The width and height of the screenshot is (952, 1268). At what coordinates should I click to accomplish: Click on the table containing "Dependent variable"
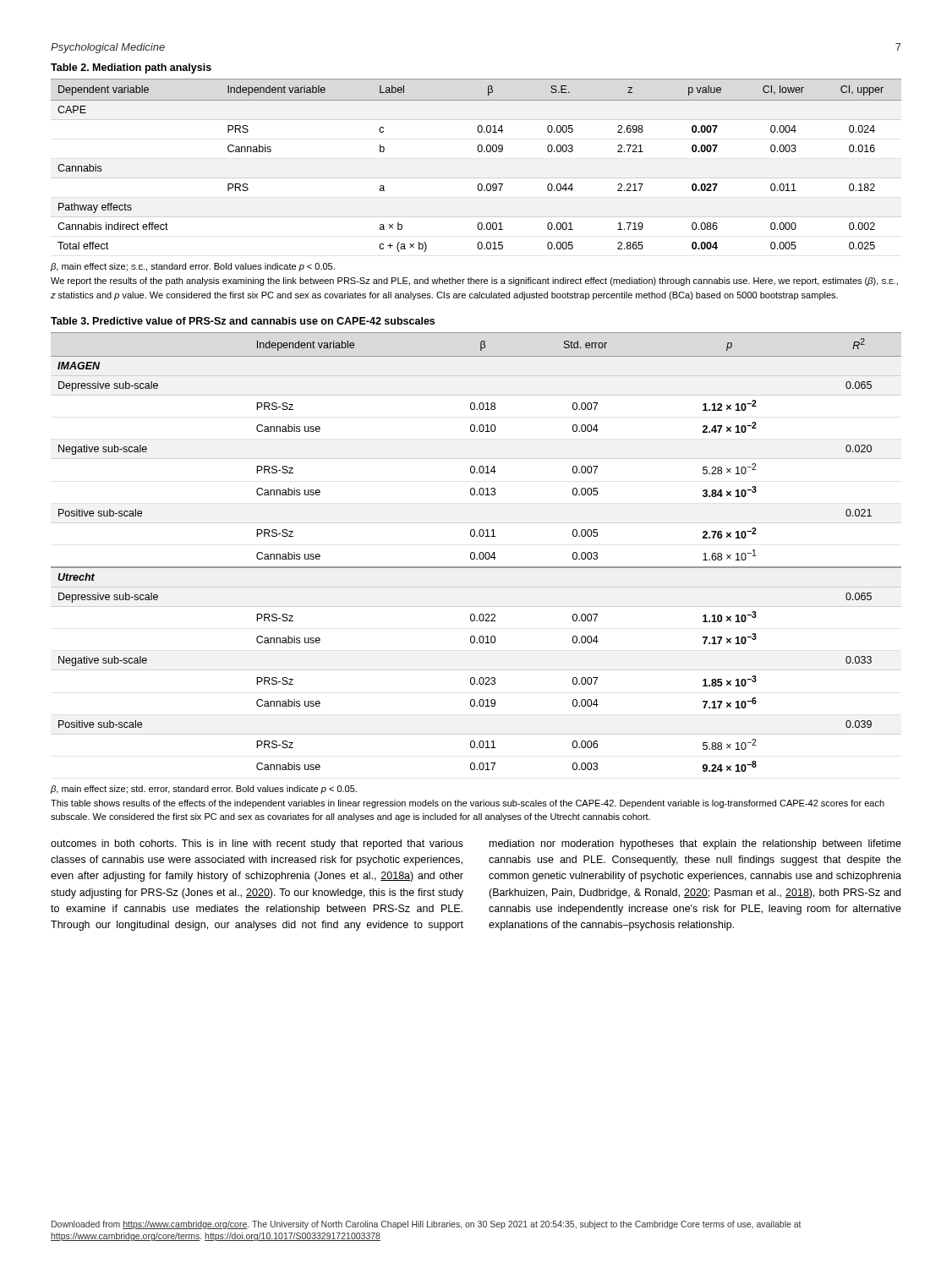point(476,167)
